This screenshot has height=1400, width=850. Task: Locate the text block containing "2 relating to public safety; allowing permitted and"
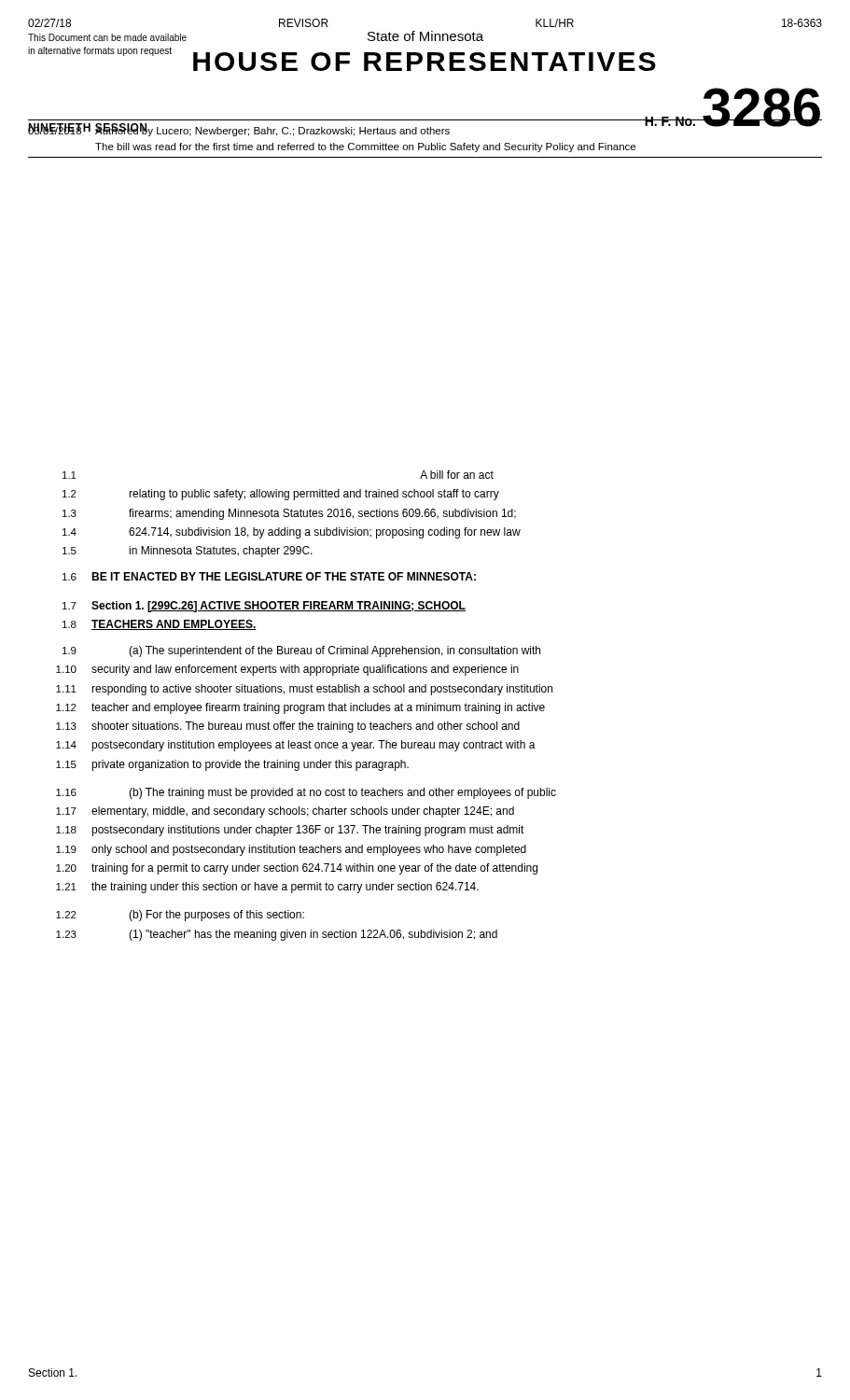point(425,494)
